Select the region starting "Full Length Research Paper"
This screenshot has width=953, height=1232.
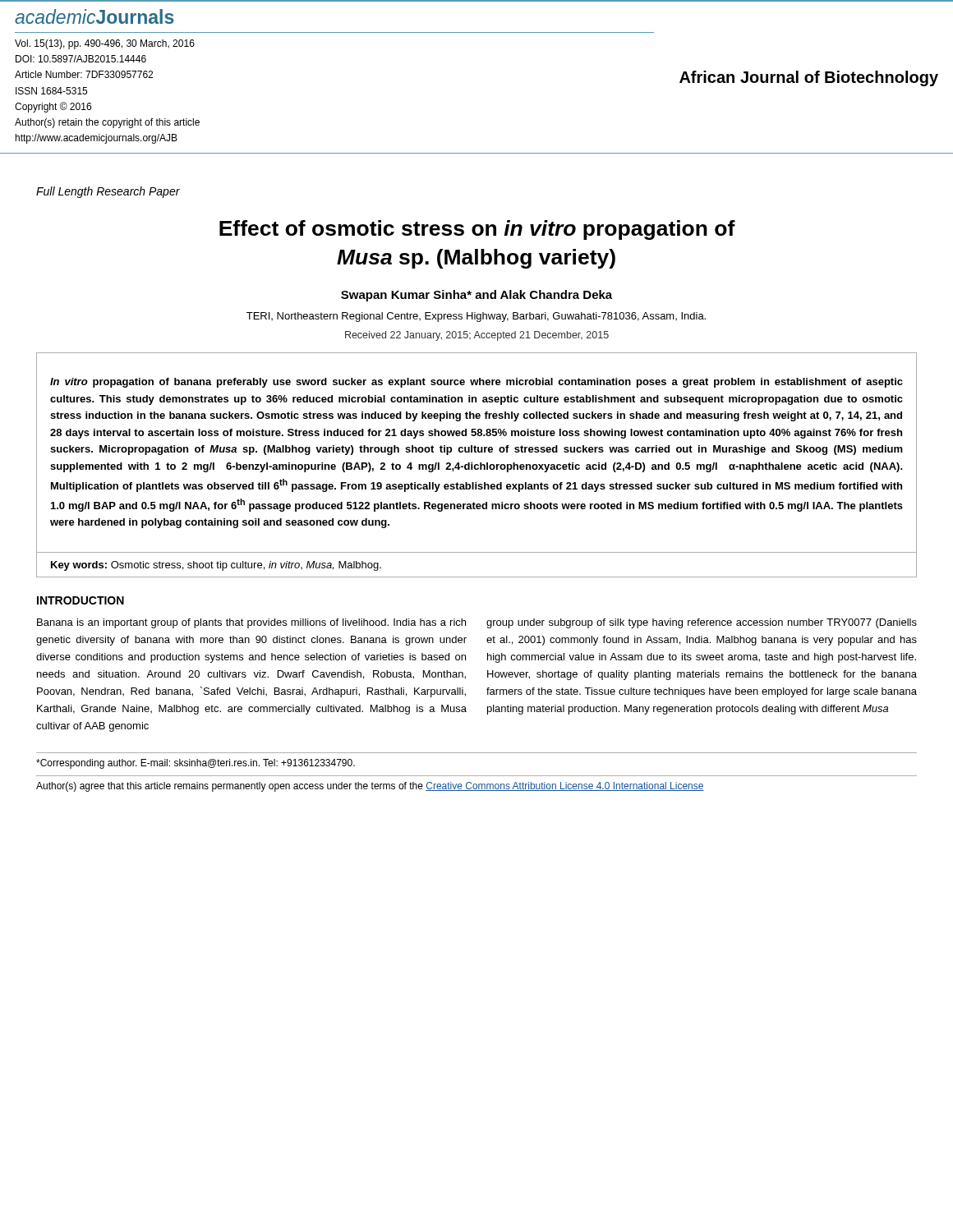[108, 192]
